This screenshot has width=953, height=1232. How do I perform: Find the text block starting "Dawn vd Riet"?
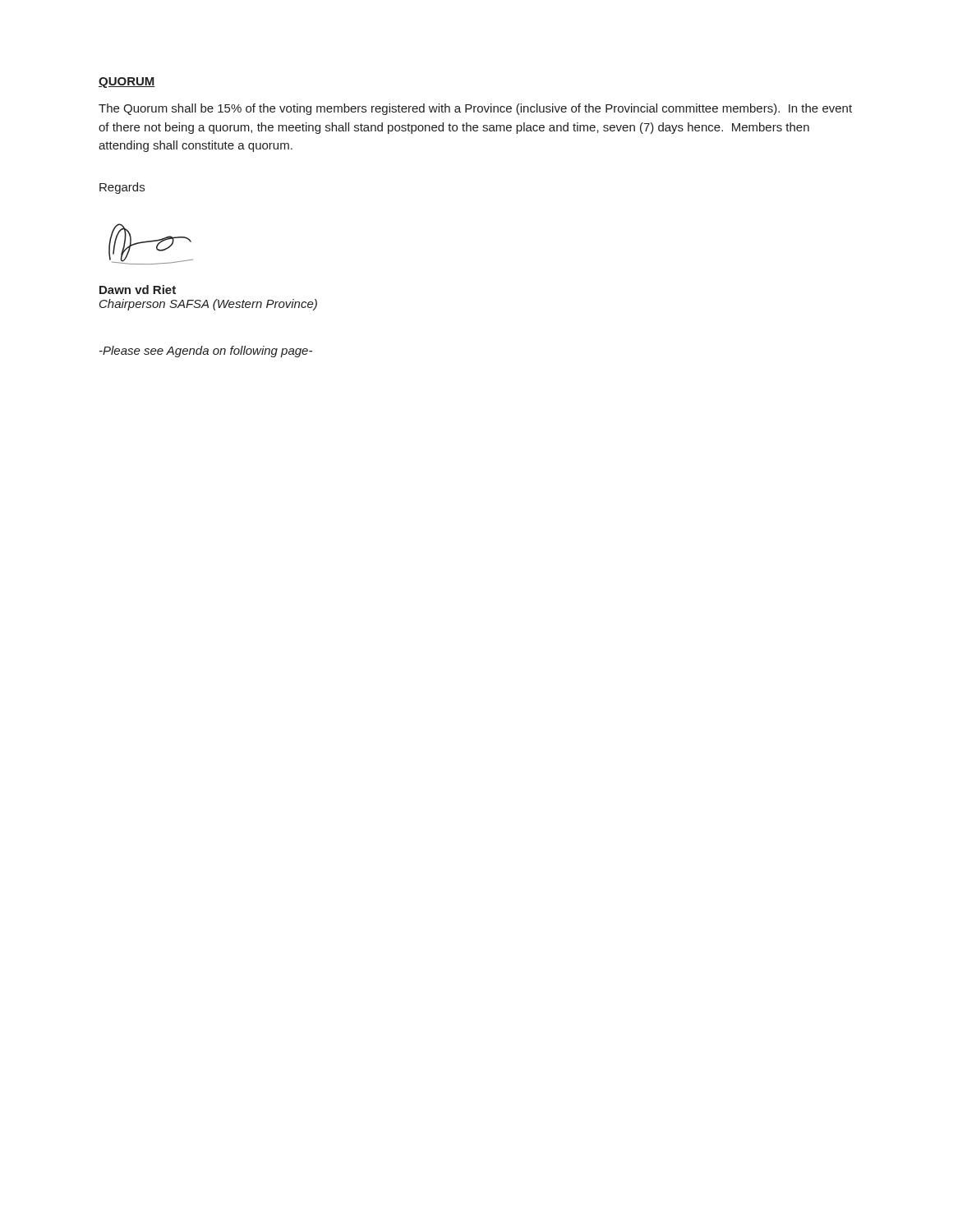click(138, 290)
